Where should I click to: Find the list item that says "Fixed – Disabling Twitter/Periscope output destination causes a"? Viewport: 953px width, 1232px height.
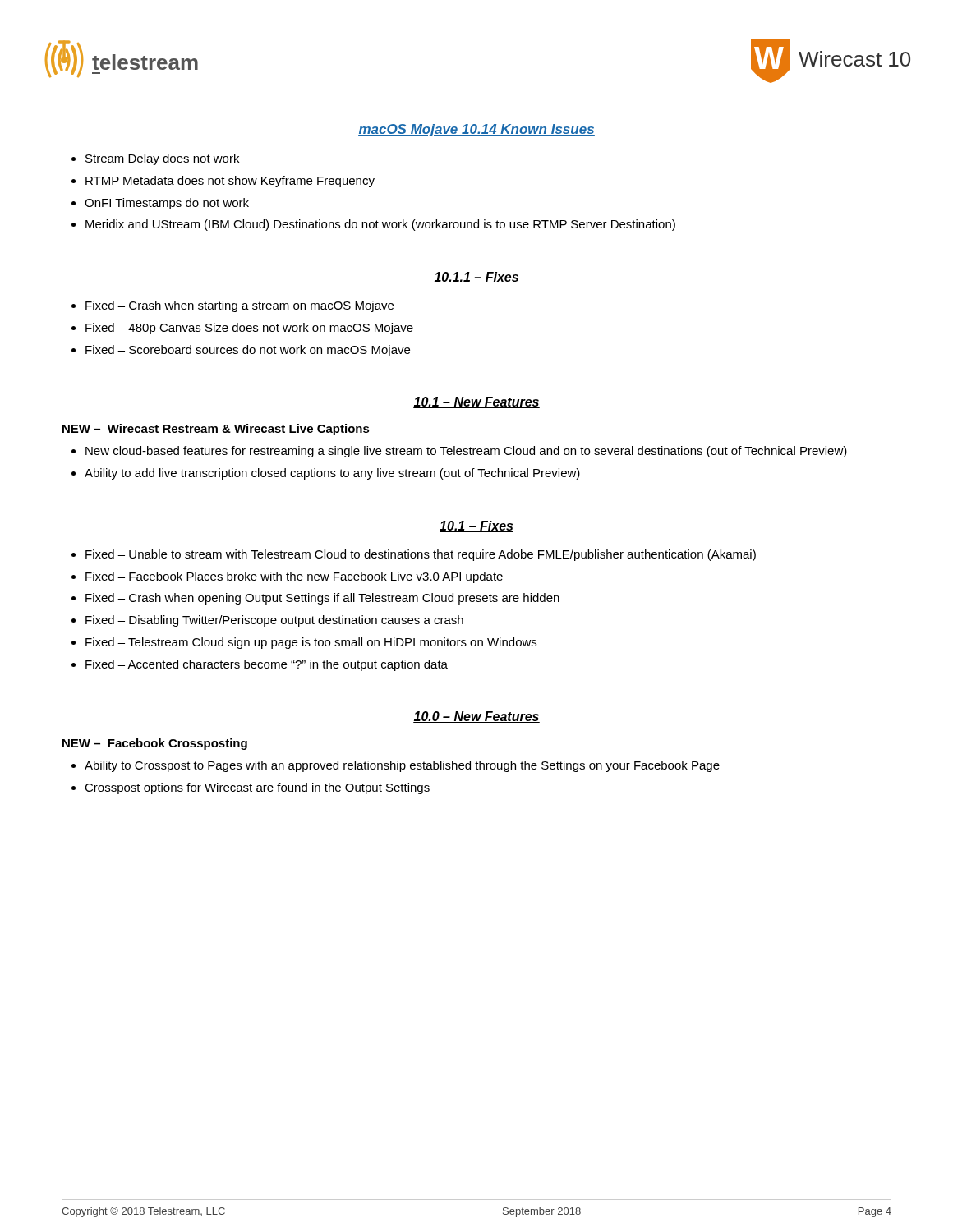pos(267,621)
